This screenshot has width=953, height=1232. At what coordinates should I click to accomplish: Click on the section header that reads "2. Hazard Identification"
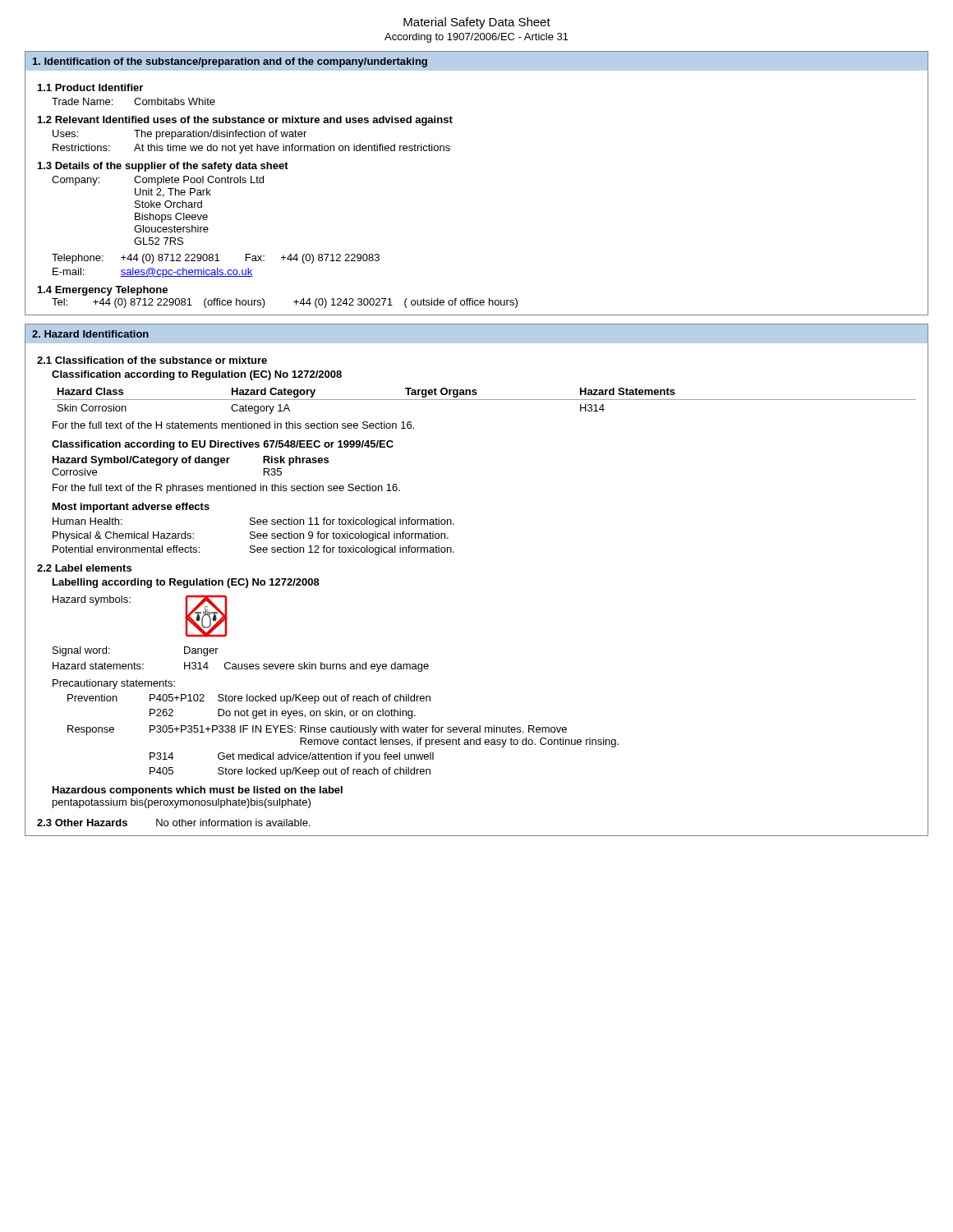click(x=90, y=334)
